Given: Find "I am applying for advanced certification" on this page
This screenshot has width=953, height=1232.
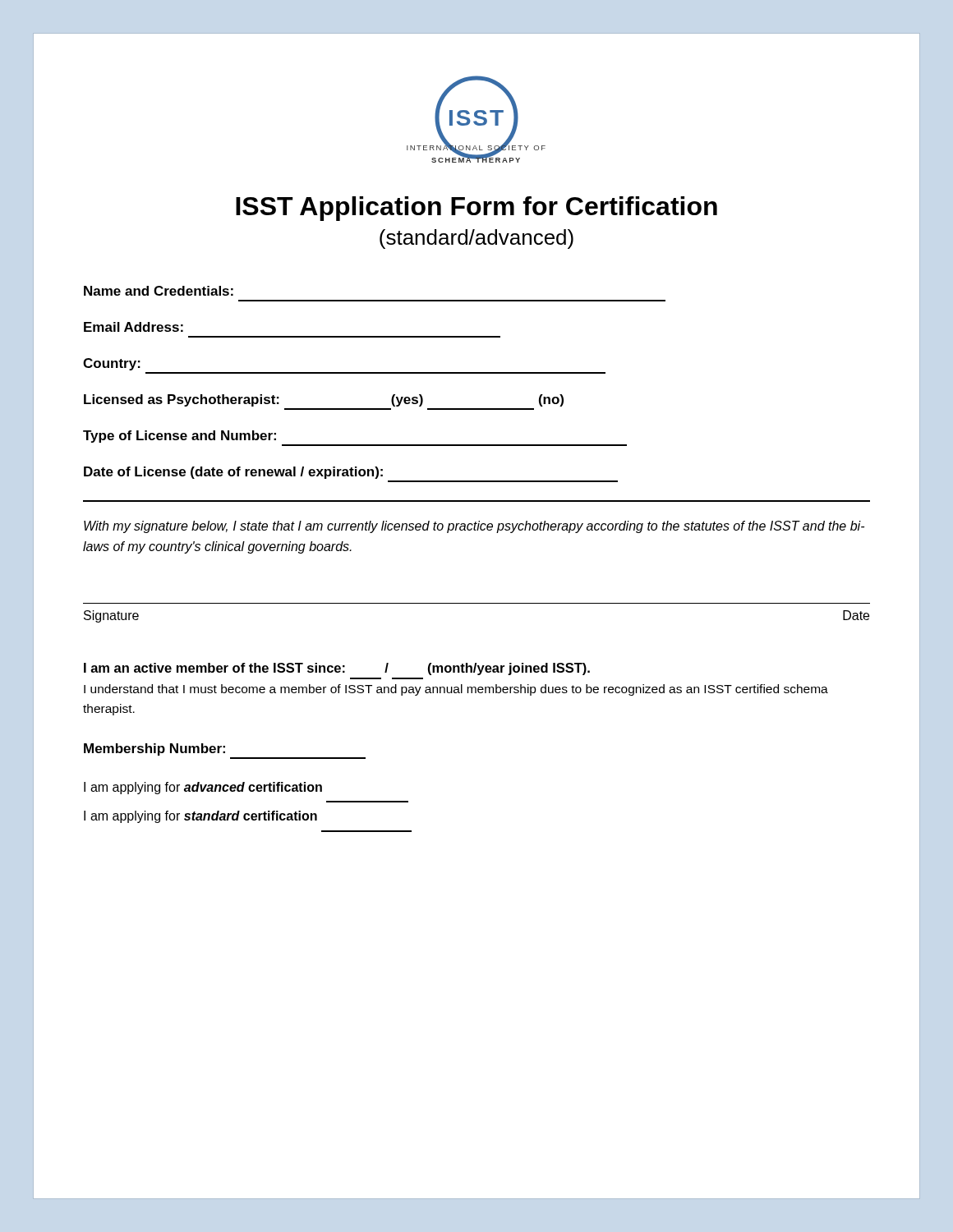Looking at the screenshot, I should [x=246, y=788].
